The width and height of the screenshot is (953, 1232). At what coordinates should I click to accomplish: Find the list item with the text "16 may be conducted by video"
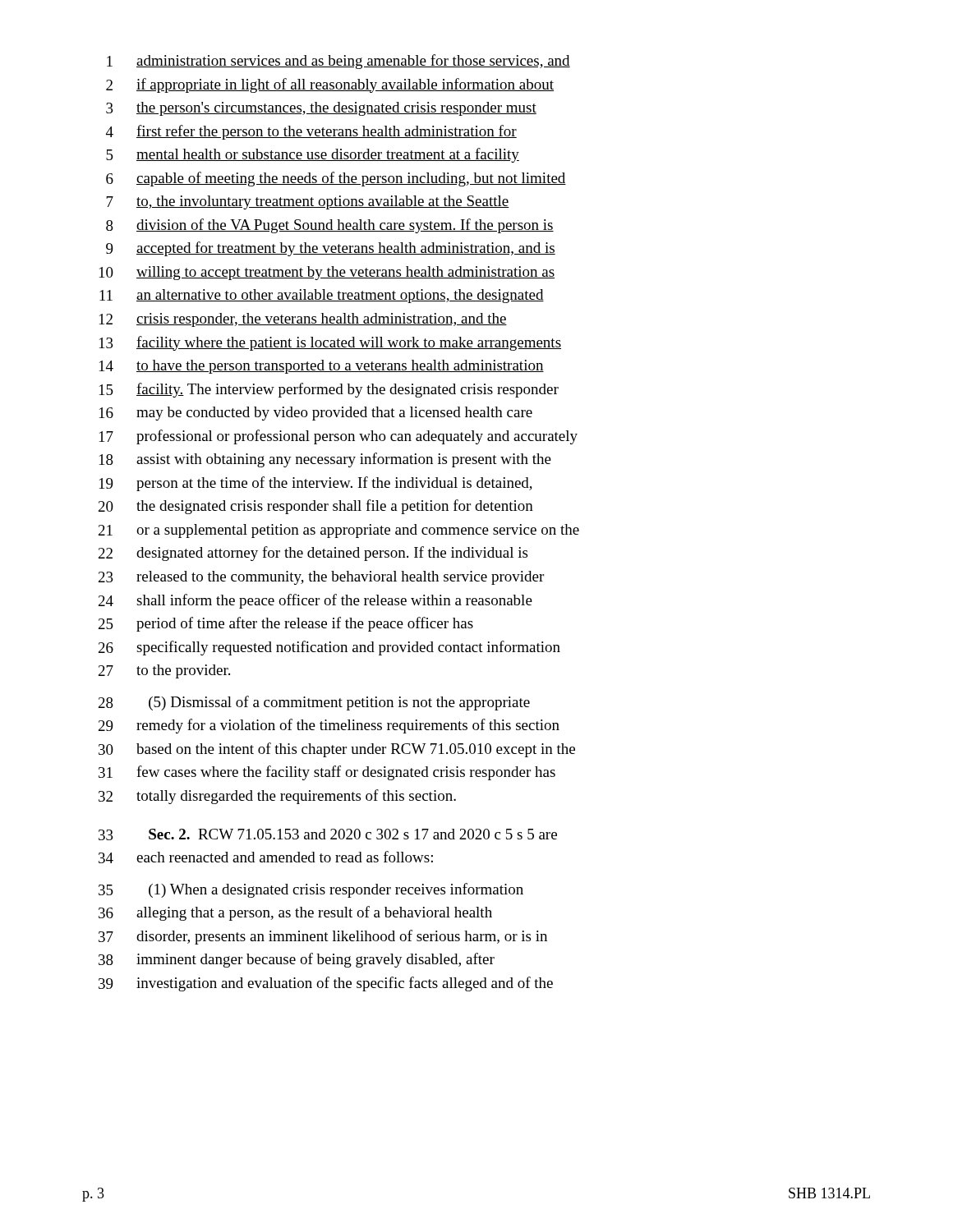coord(476,413)
